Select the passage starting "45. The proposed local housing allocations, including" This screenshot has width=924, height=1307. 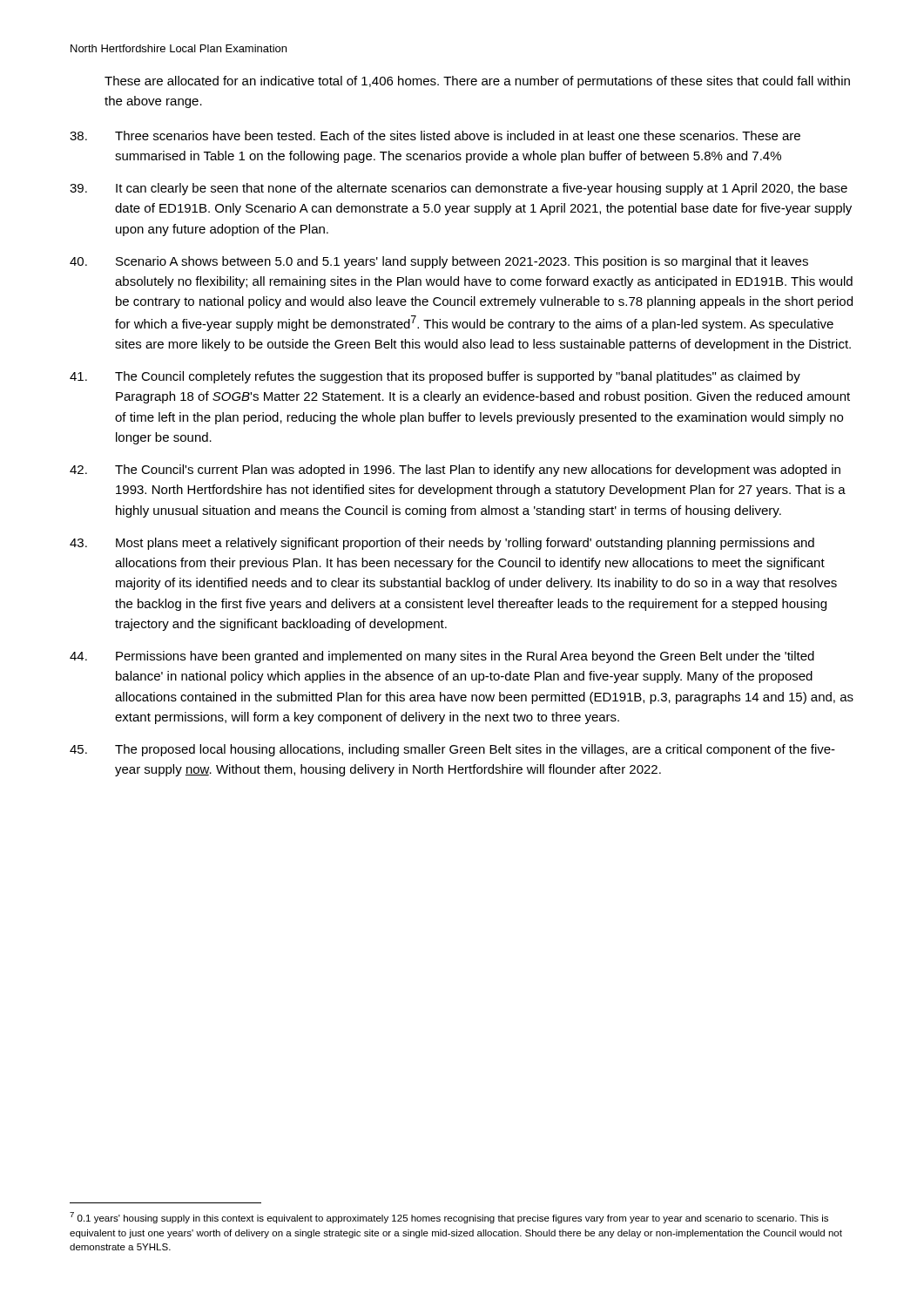(x=462, y=759)
